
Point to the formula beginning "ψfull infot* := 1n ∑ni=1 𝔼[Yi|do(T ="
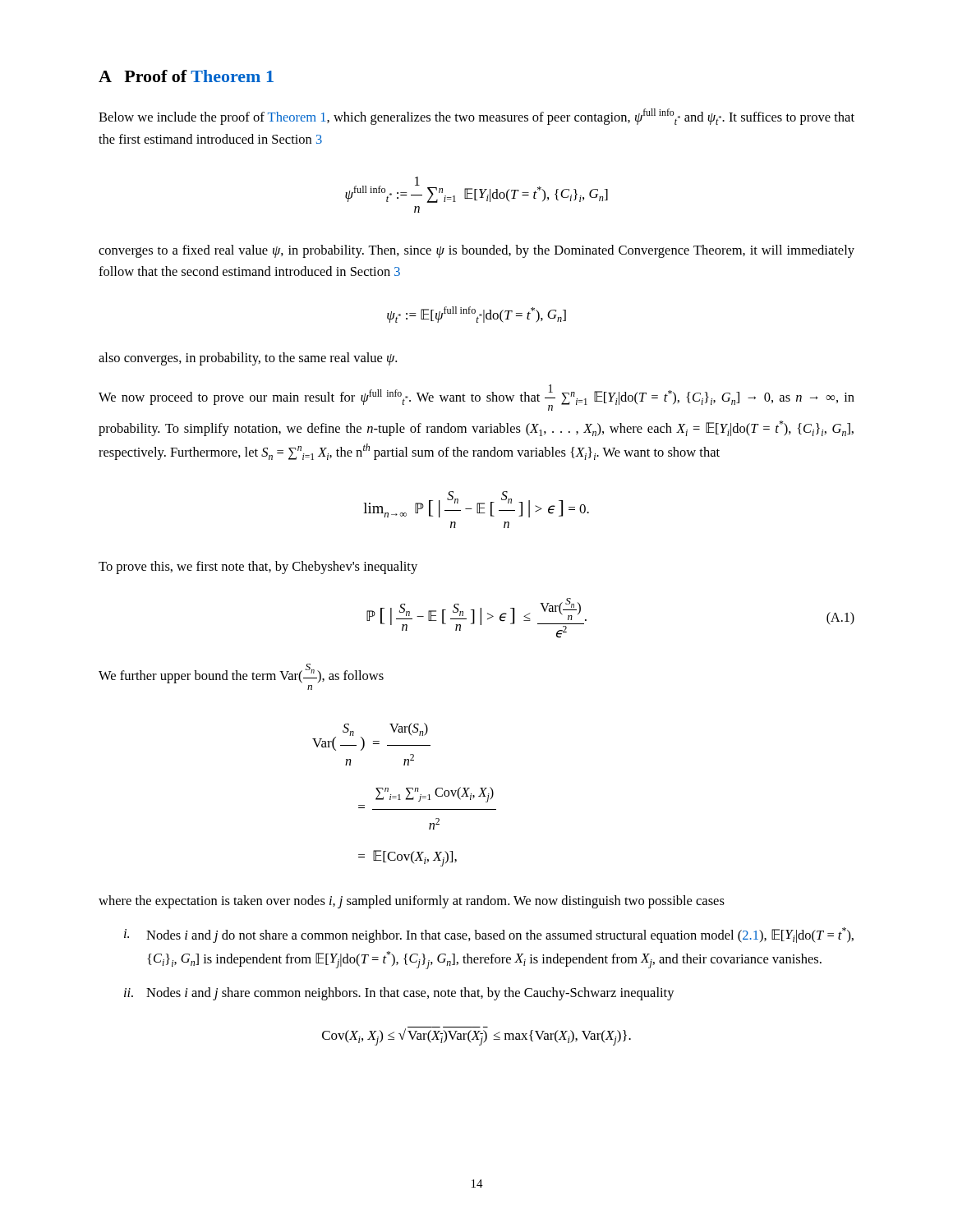(476, 195)
